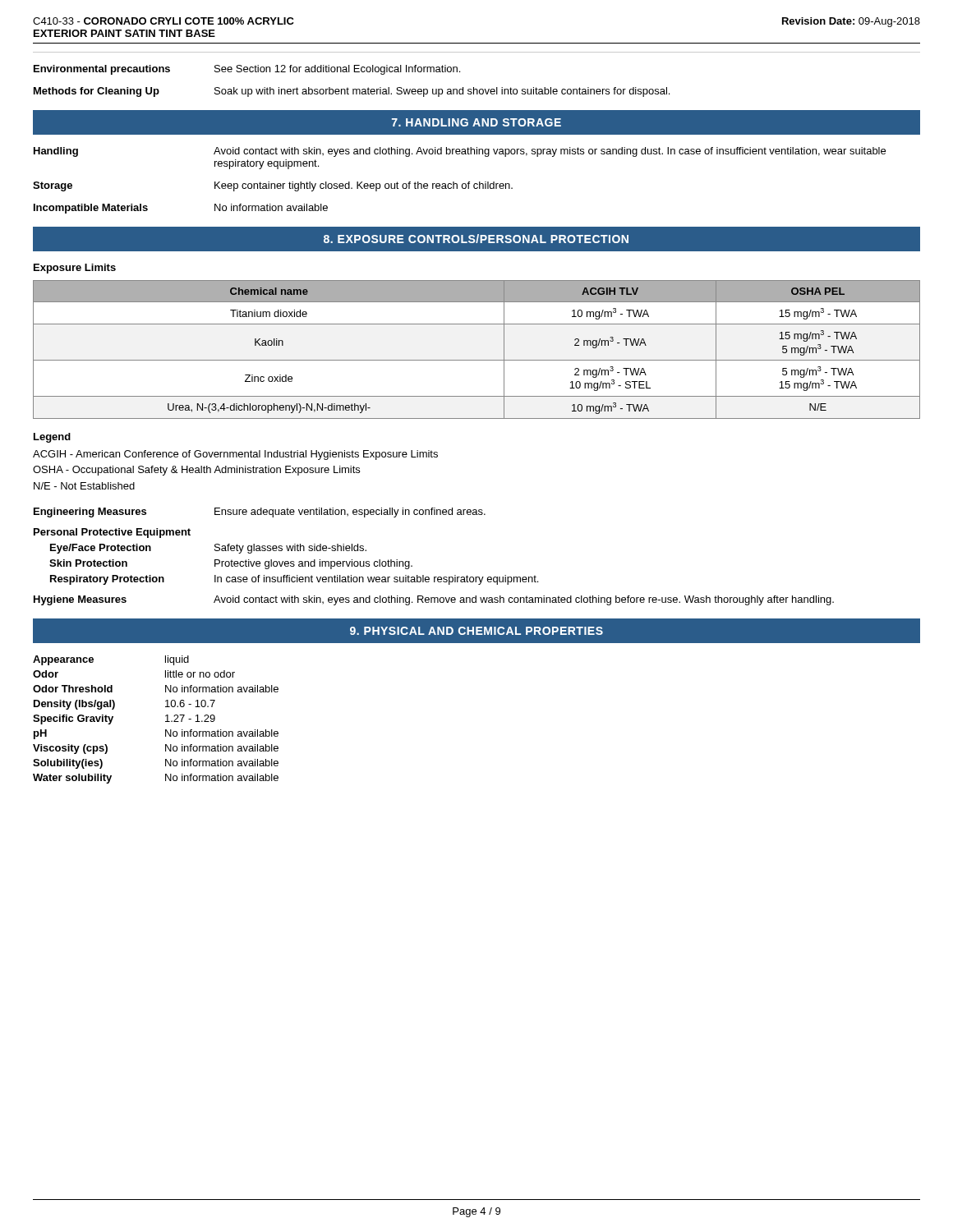Image resolution: width=953 pixels, height=1232 pixels.
Task: Navigate to the block starting "7. HANDLING AND STORAGE"
Action: tap(476, 122)
